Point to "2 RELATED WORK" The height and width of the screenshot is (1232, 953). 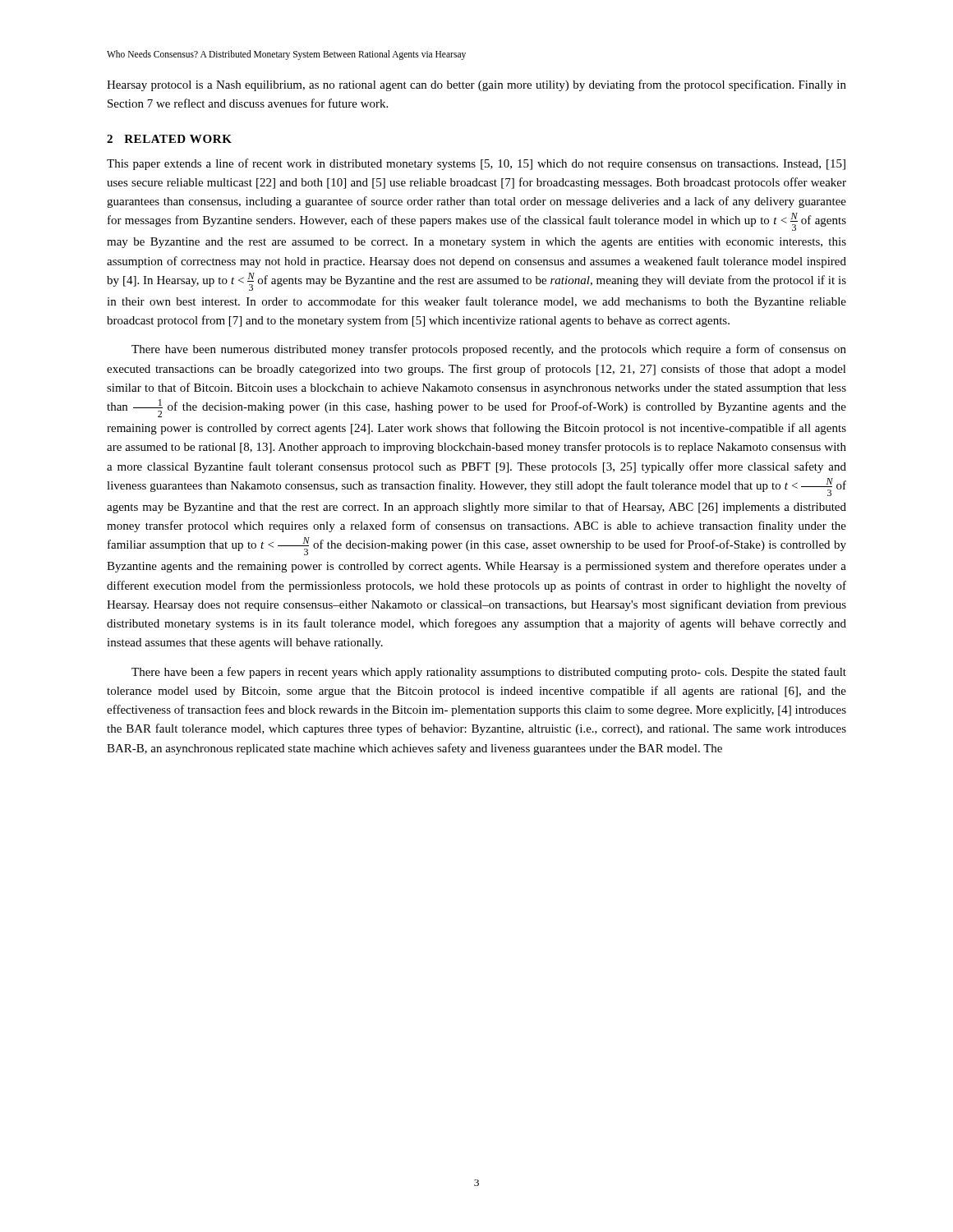169,138
